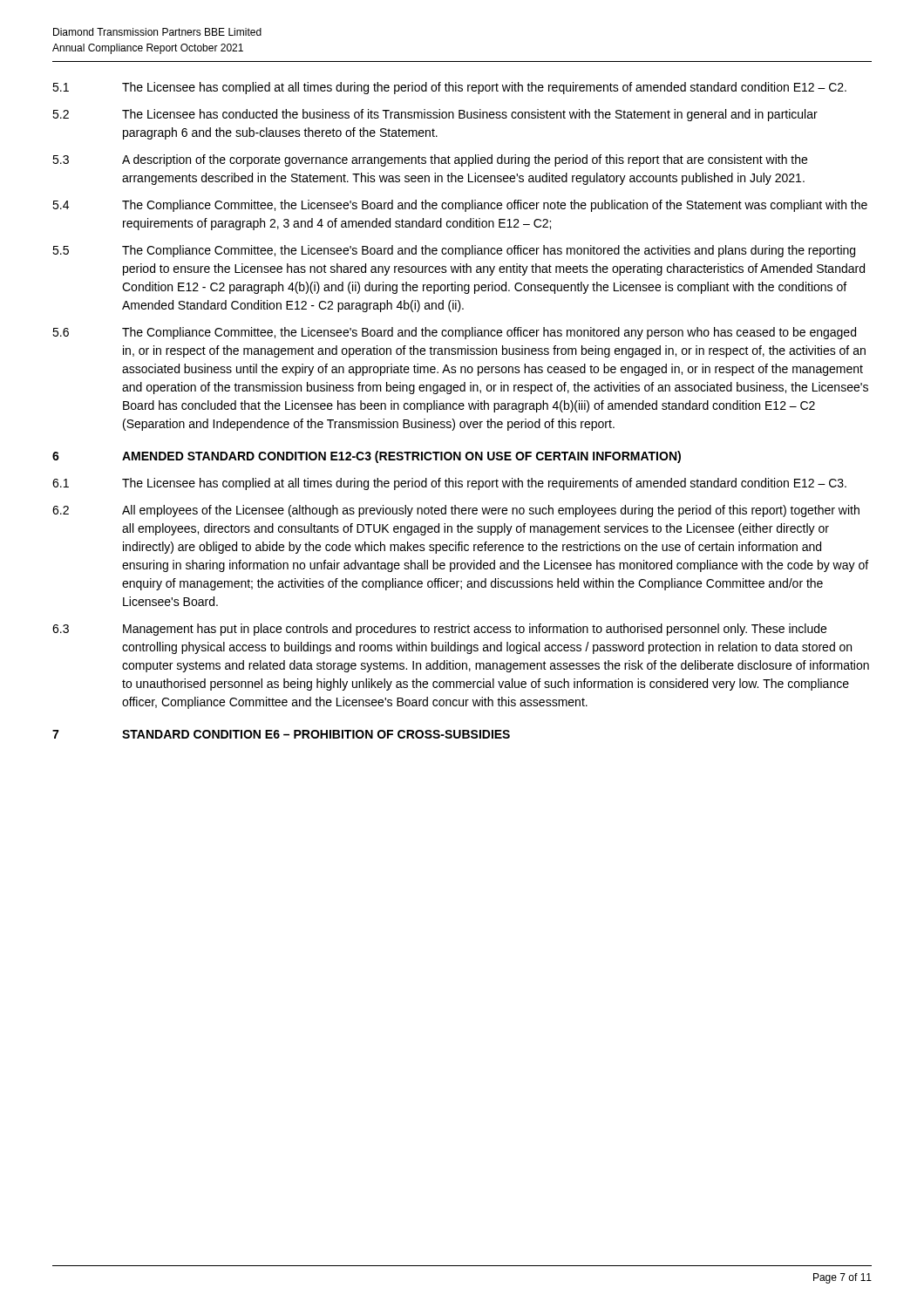Navigate to the block starting "5.6 The Compliance"

point(462,378)
